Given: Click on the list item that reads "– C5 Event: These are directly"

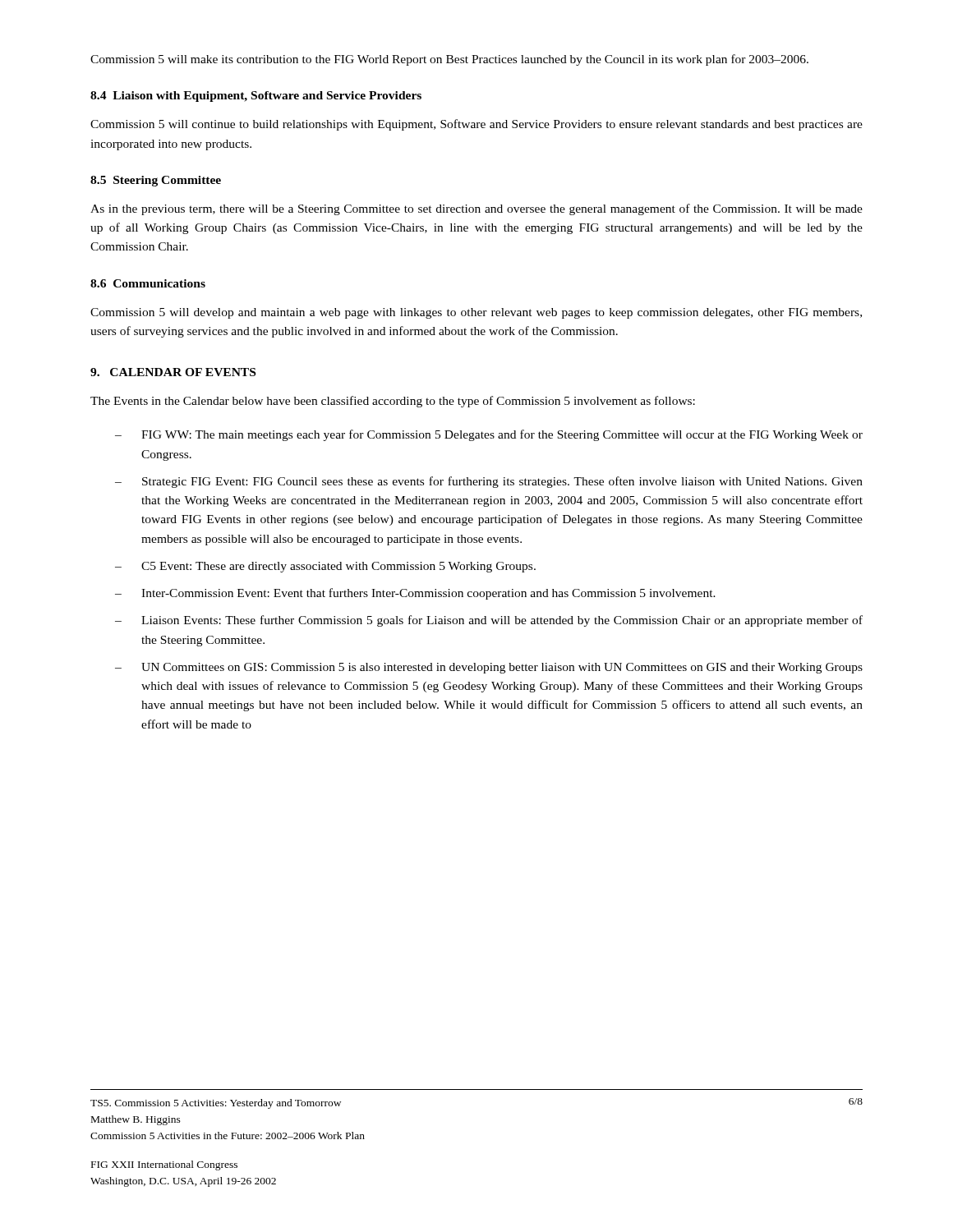Looking at the screenshot, I should pyautogui.click(x=489, y=565).
